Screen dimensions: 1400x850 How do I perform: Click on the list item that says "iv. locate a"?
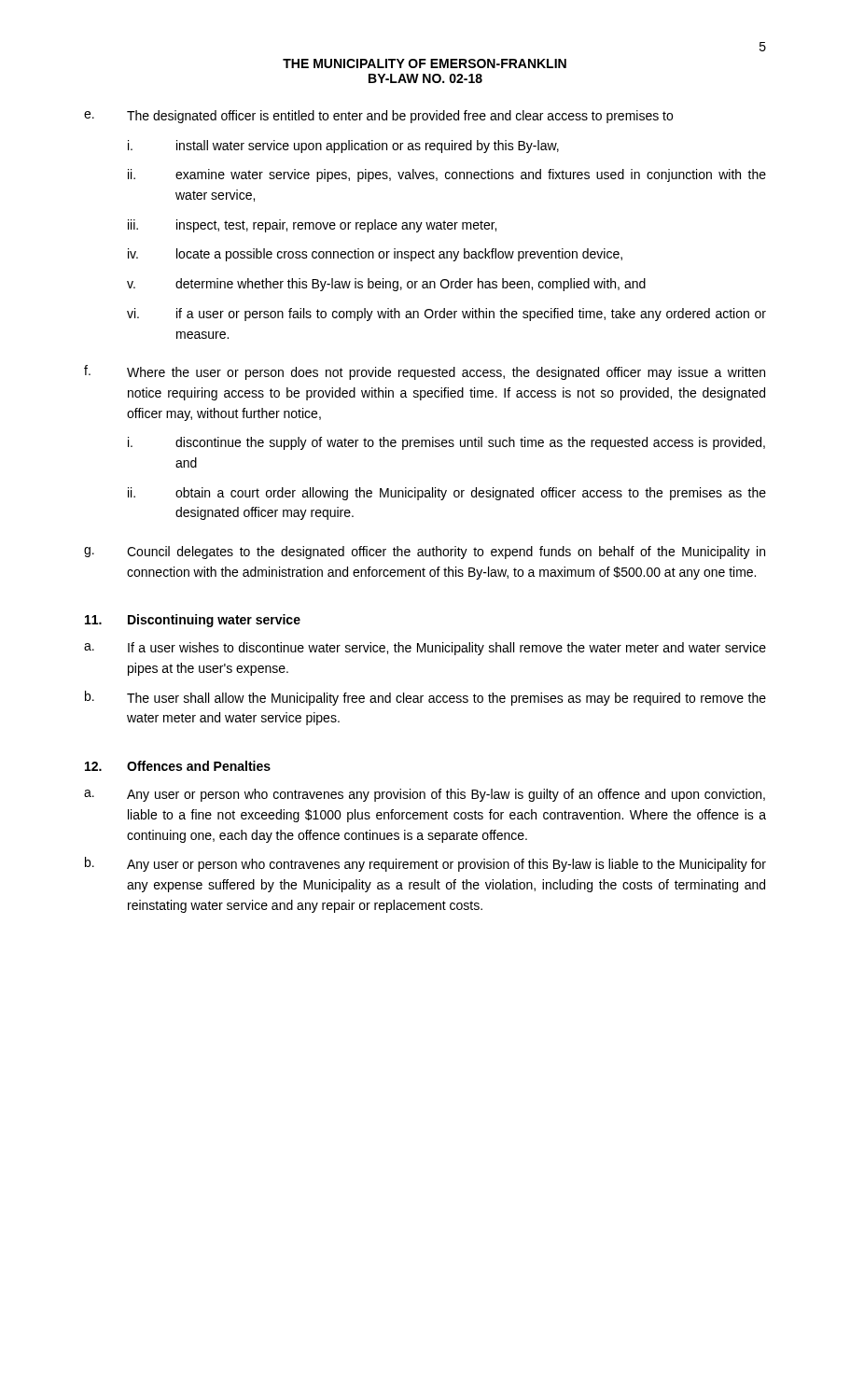pyautogui.click(x=446, y=255)
